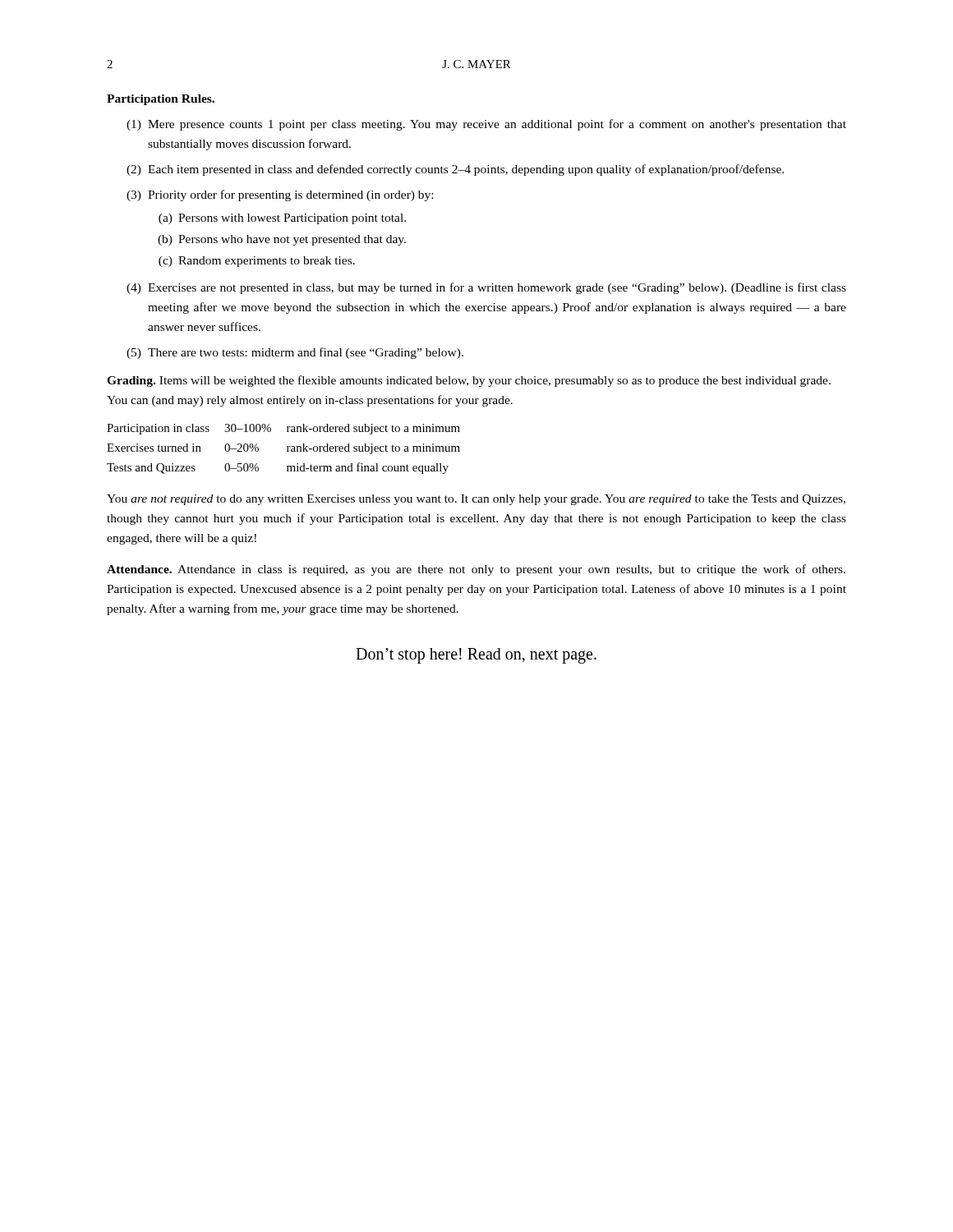The image size is (953, 1232).
Task: Find the block on this page that starts "You are not required to do any"
Action: click(x=476, y=518)
